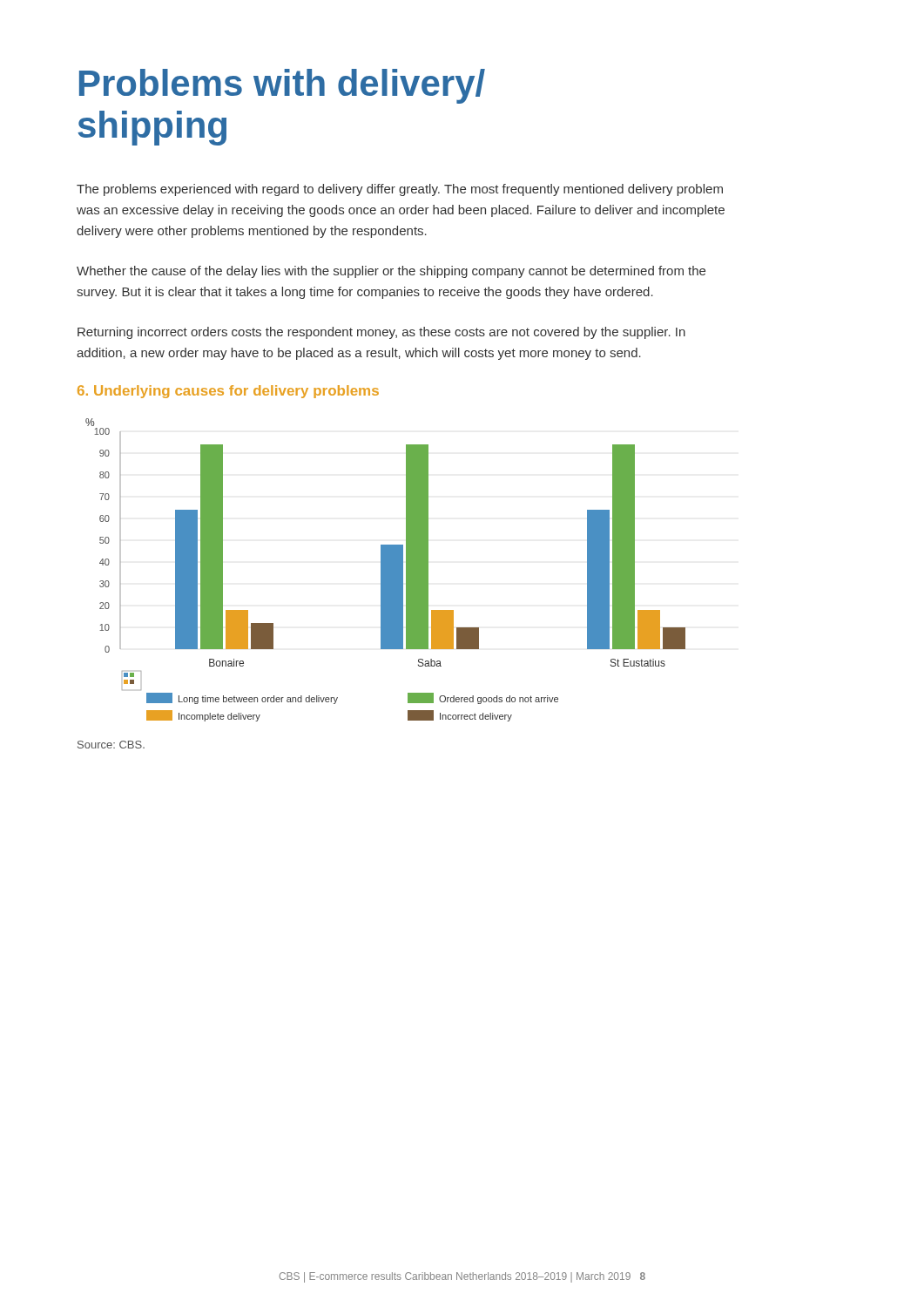
Task: Locate the block of text that opens with "Returning incorrect orders costs the respondent money, as"
Action: (x=381, y=342)
